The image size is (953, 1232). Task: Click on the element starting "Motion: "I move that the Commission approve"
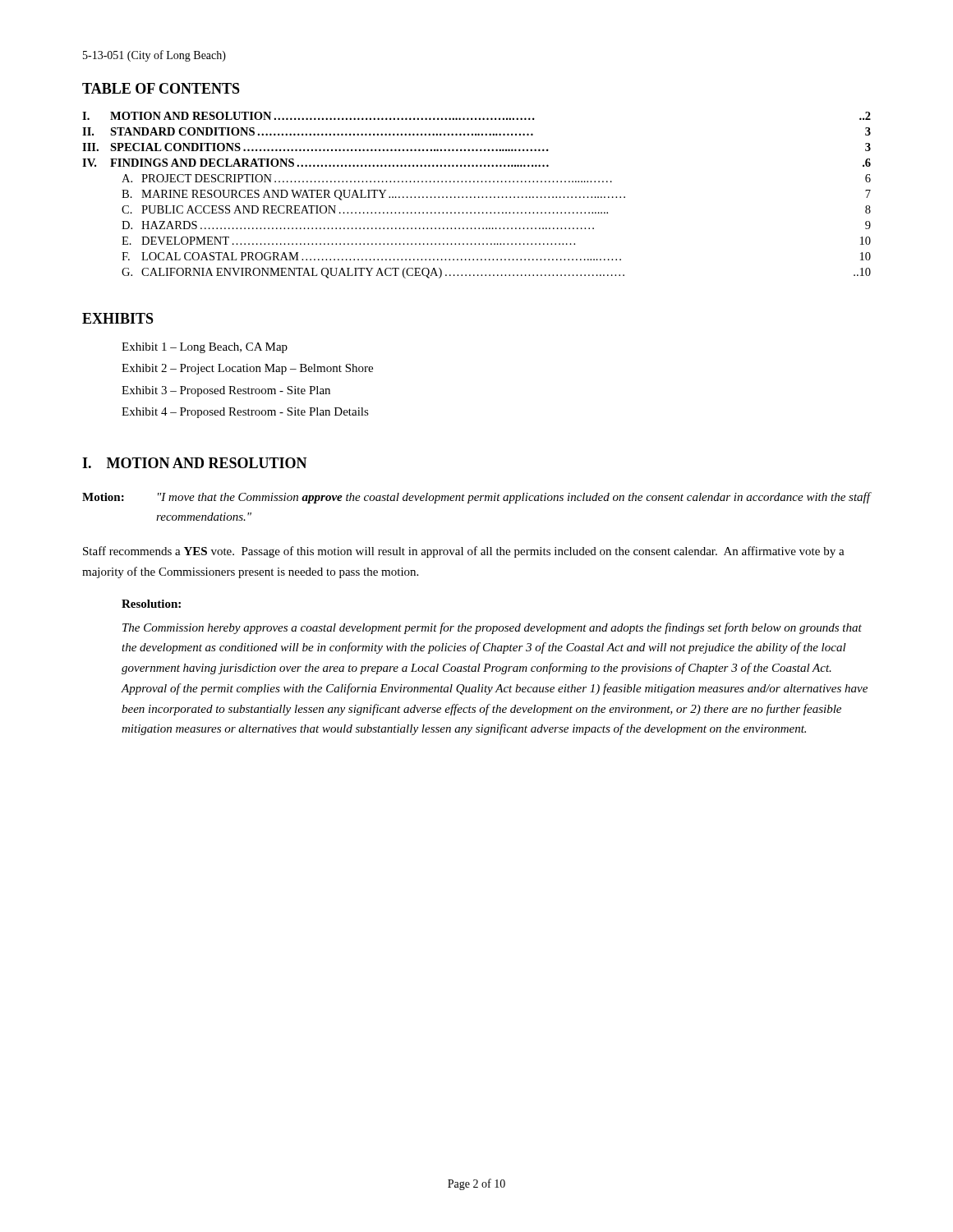pyautogui.click(x=476, y=507)
